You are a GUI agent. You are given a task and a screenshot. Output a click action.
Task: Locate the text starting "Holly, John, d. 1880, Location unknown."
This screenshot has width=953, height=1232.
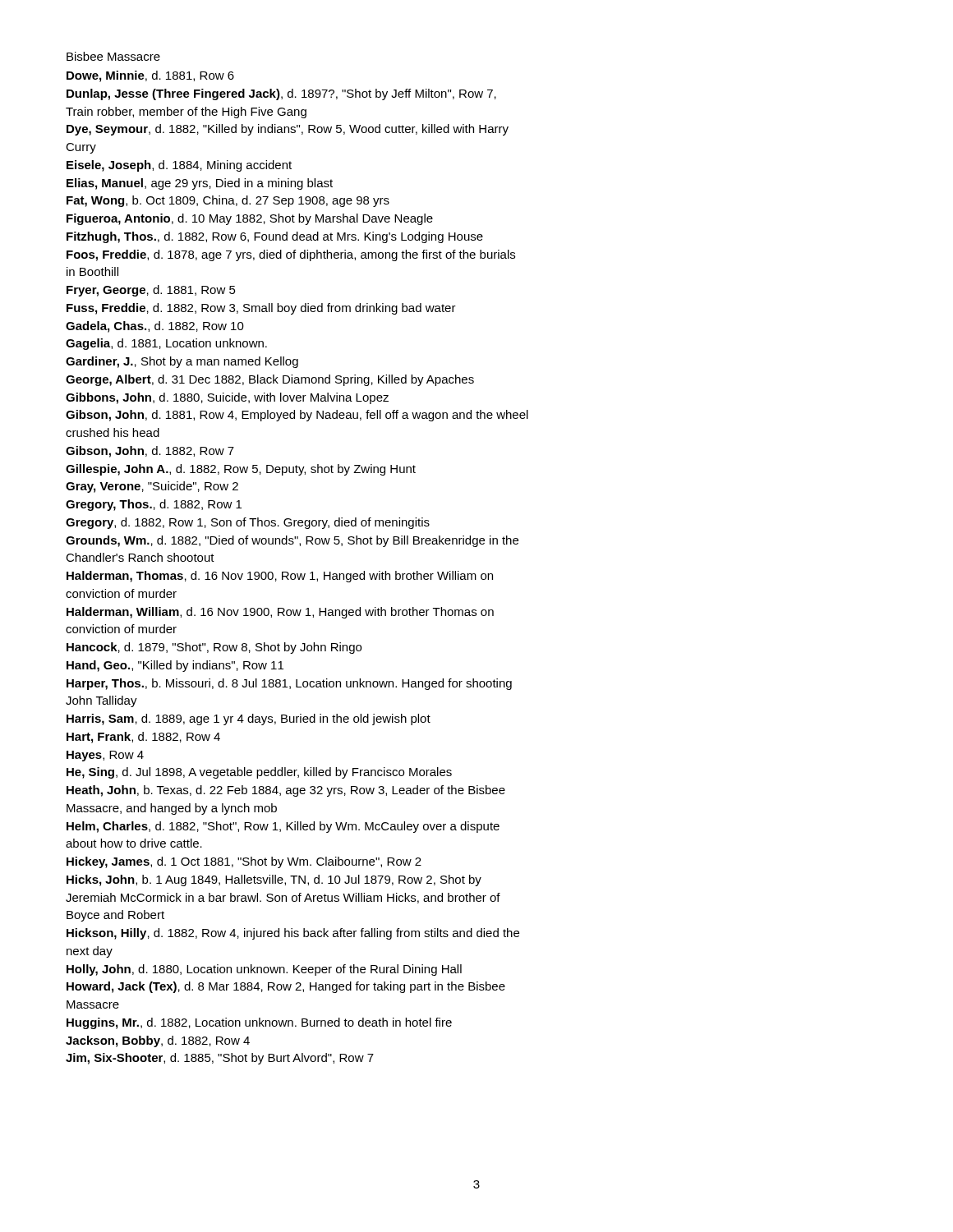click(264, 968)
